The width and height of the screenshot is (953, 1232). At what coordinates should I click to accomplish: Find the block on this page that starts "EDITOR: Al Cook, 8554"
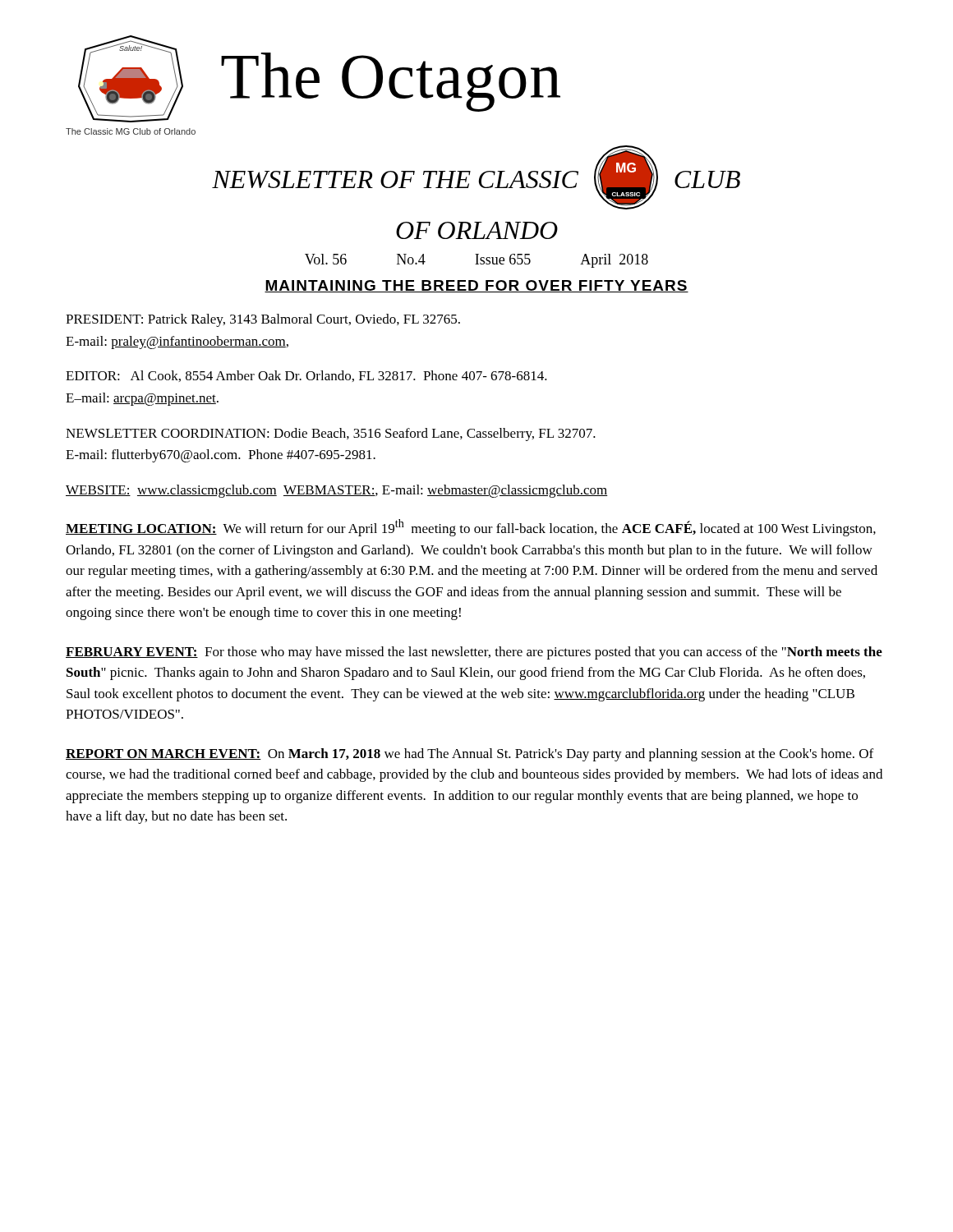(x=476, y=388)
